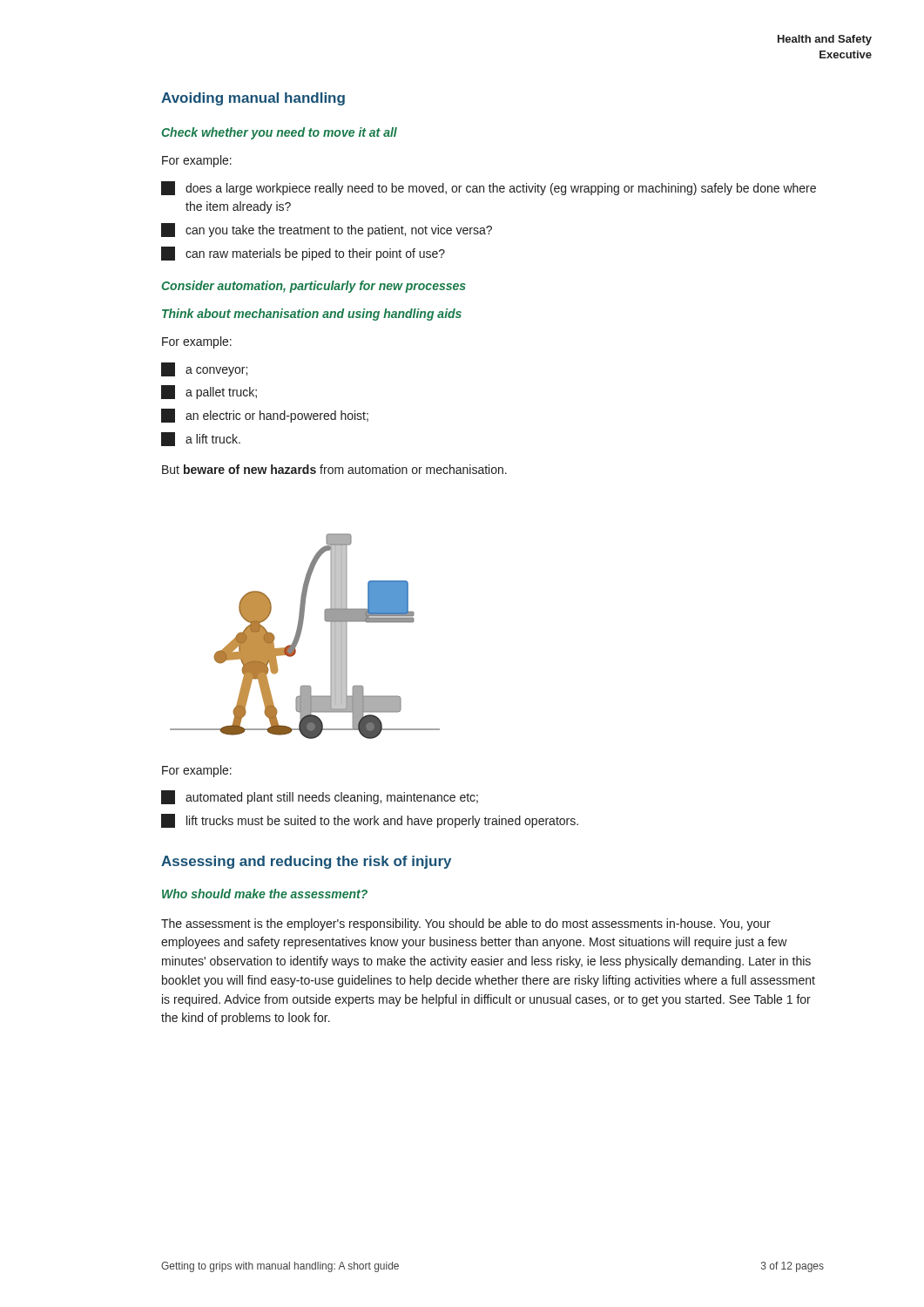Find the block on this page that starts "an electric or hand-powered"

point(265,416)
